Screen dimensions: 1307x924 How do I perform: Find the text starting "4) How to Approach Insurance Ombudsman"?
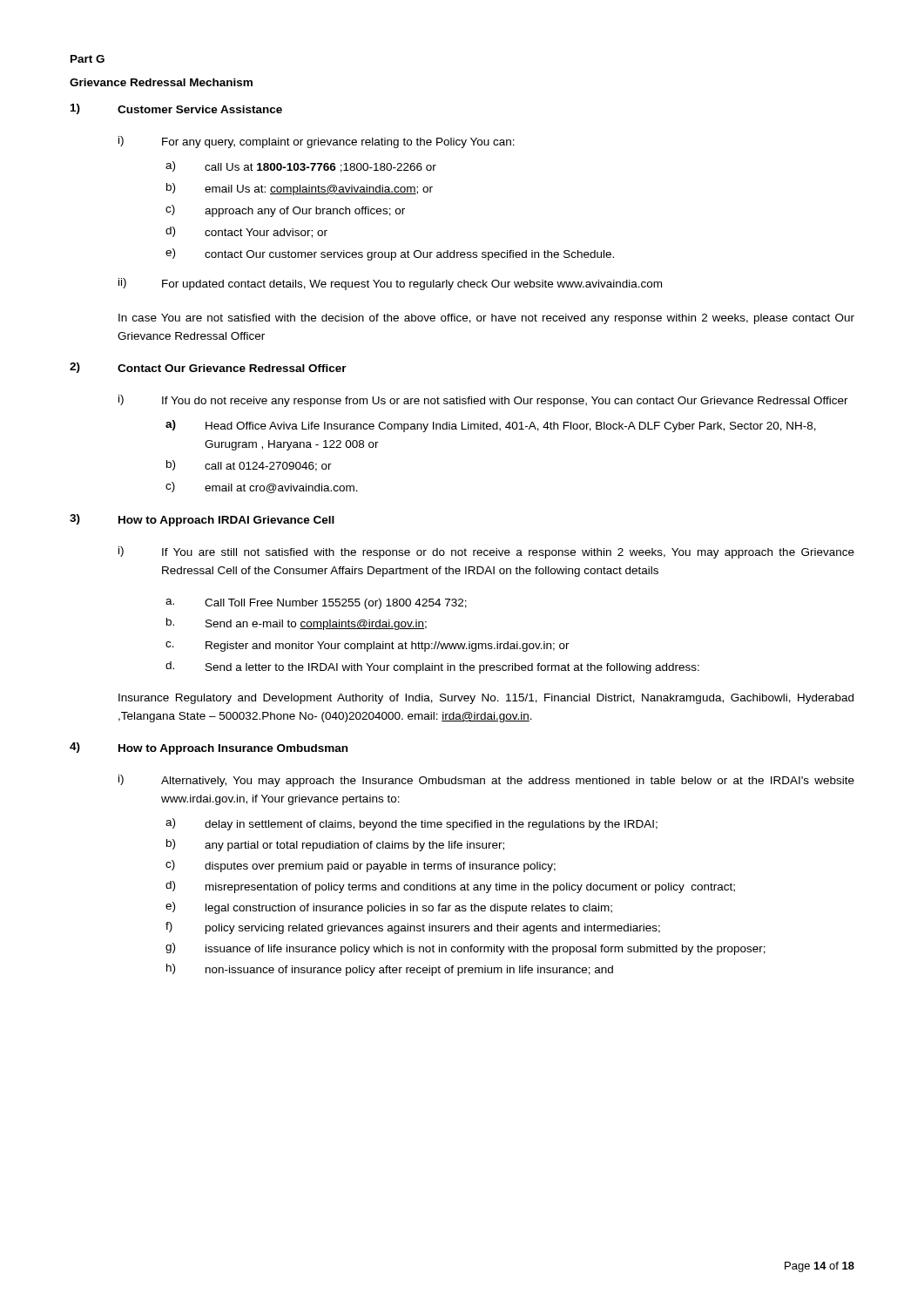209,748
